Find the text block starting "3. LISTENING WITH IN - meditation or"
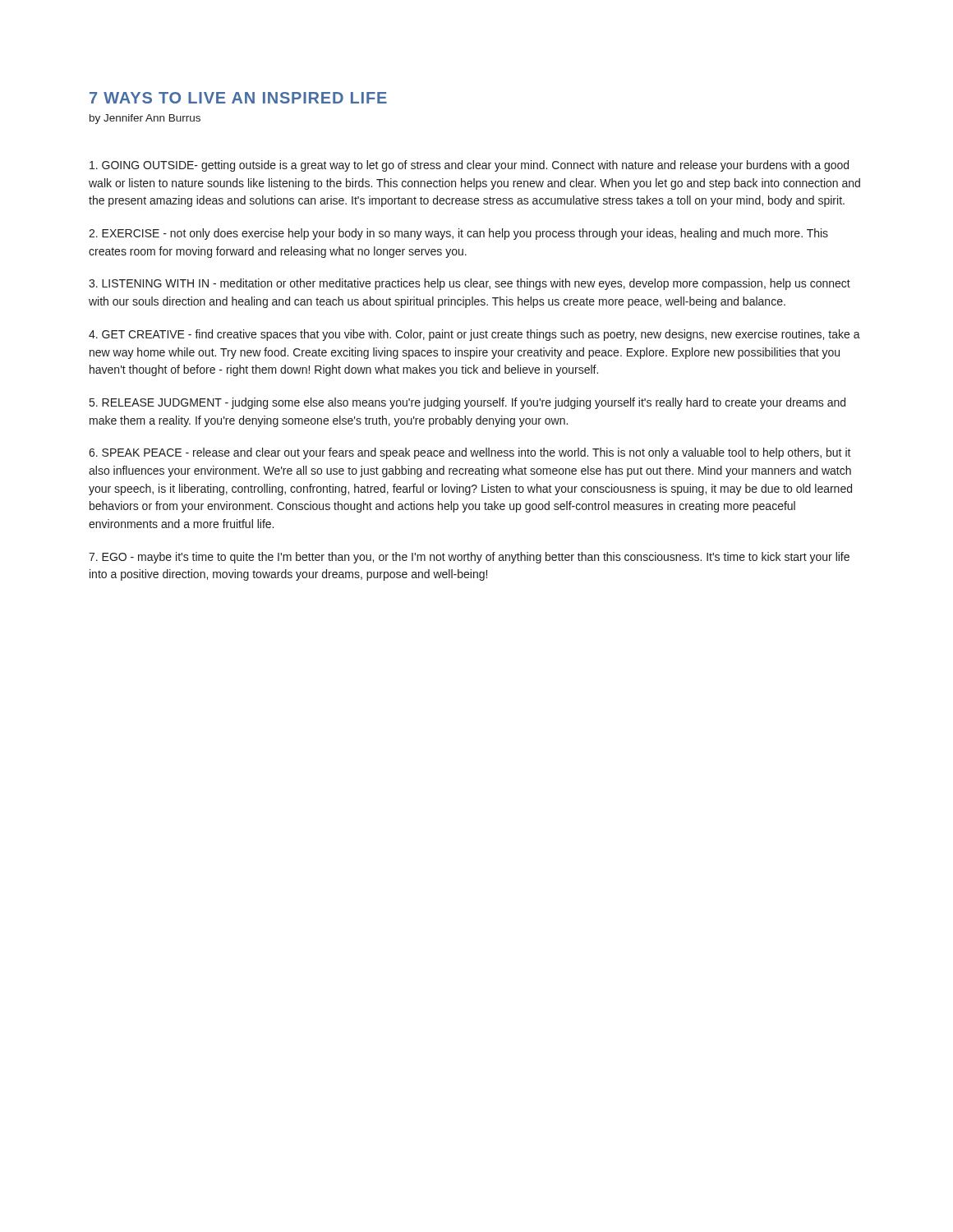Screen dimensions: 1232x953 (469, 293)
